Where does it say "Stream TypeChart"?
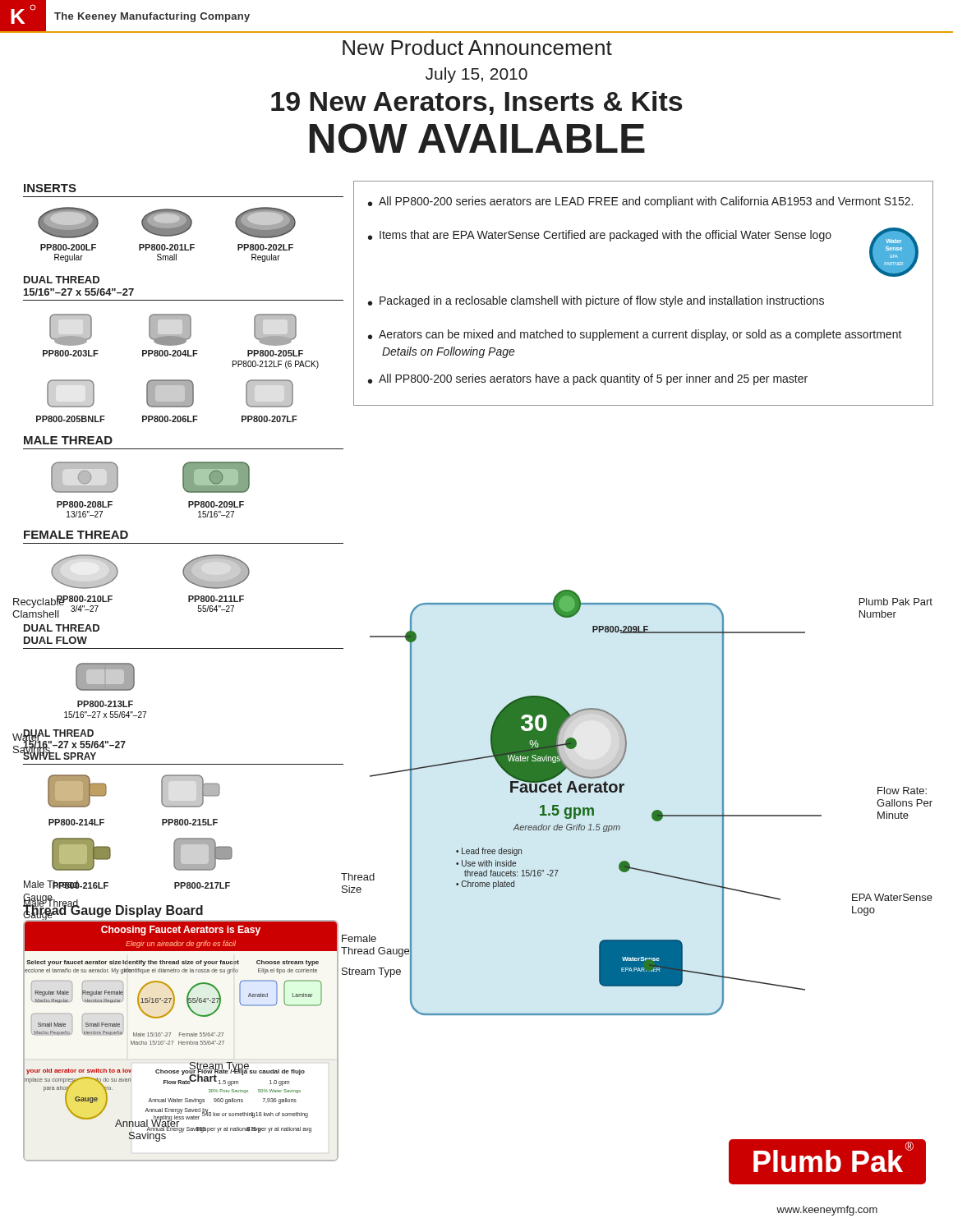 [219, 1072]
